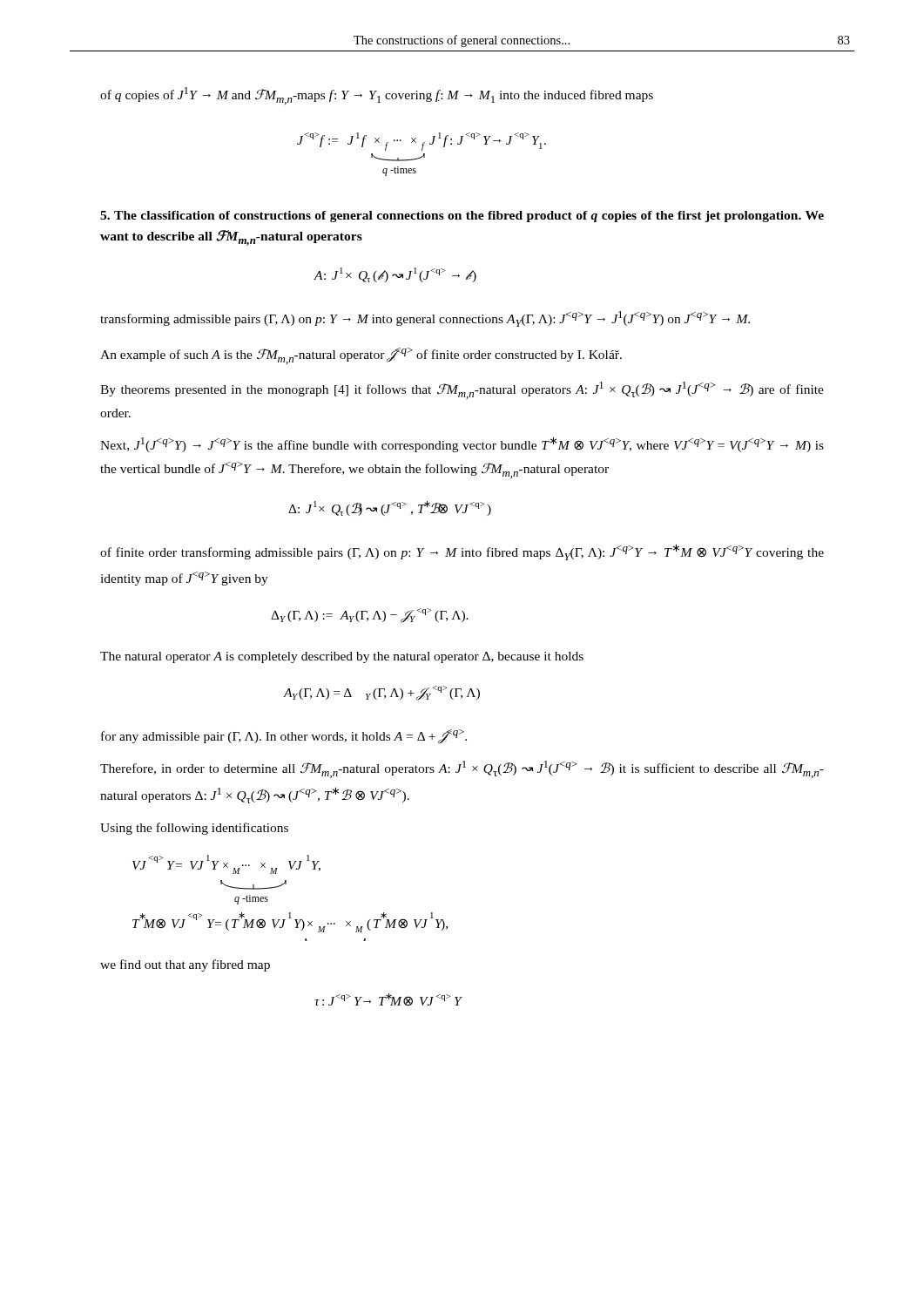Click on the text starting "of q copies of"

pyautogui.click(x=377, y=95)
